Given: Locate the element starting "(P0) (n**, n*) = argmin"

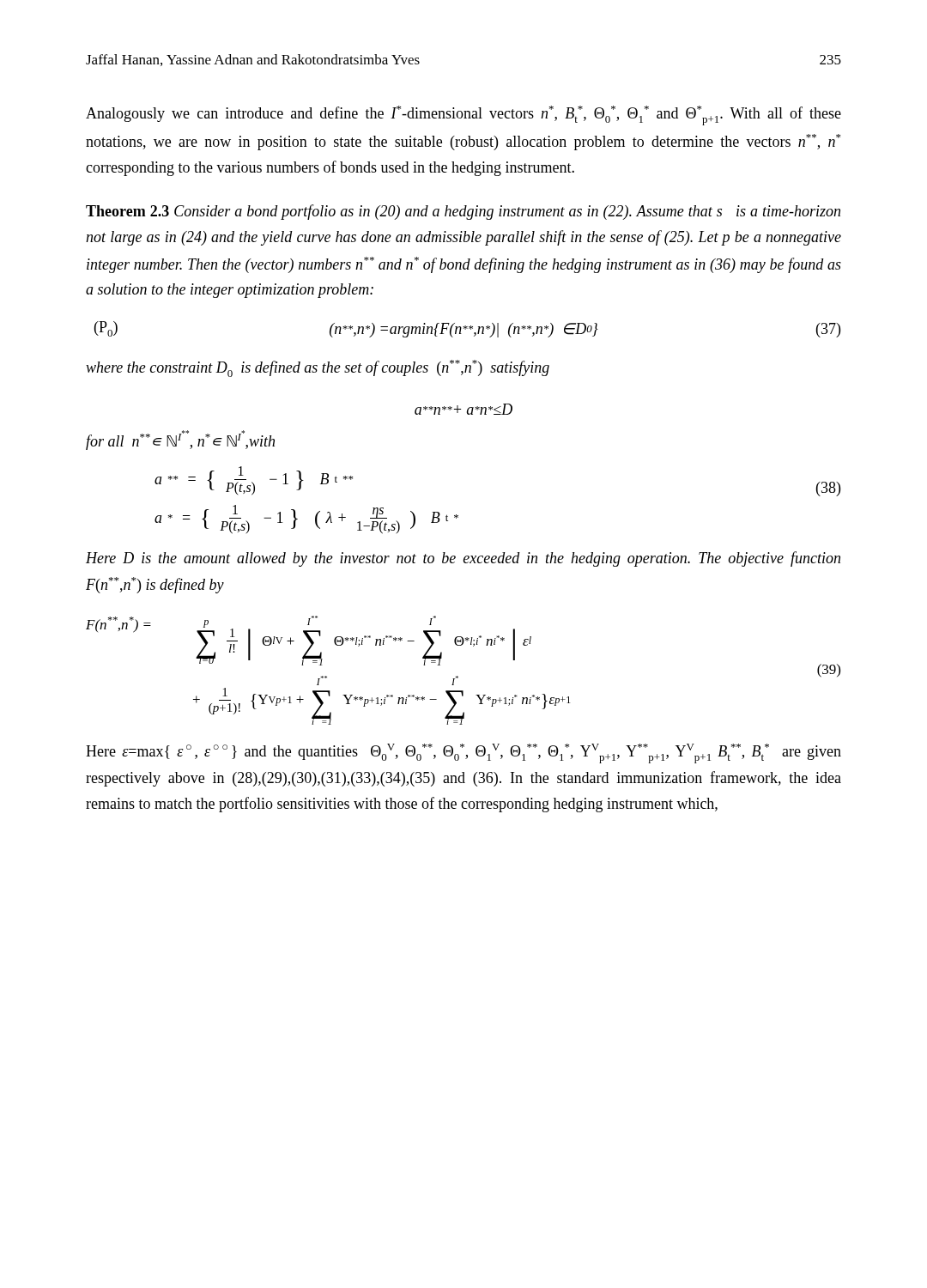Looking at the screenshot, I should (x=464, y=329).
